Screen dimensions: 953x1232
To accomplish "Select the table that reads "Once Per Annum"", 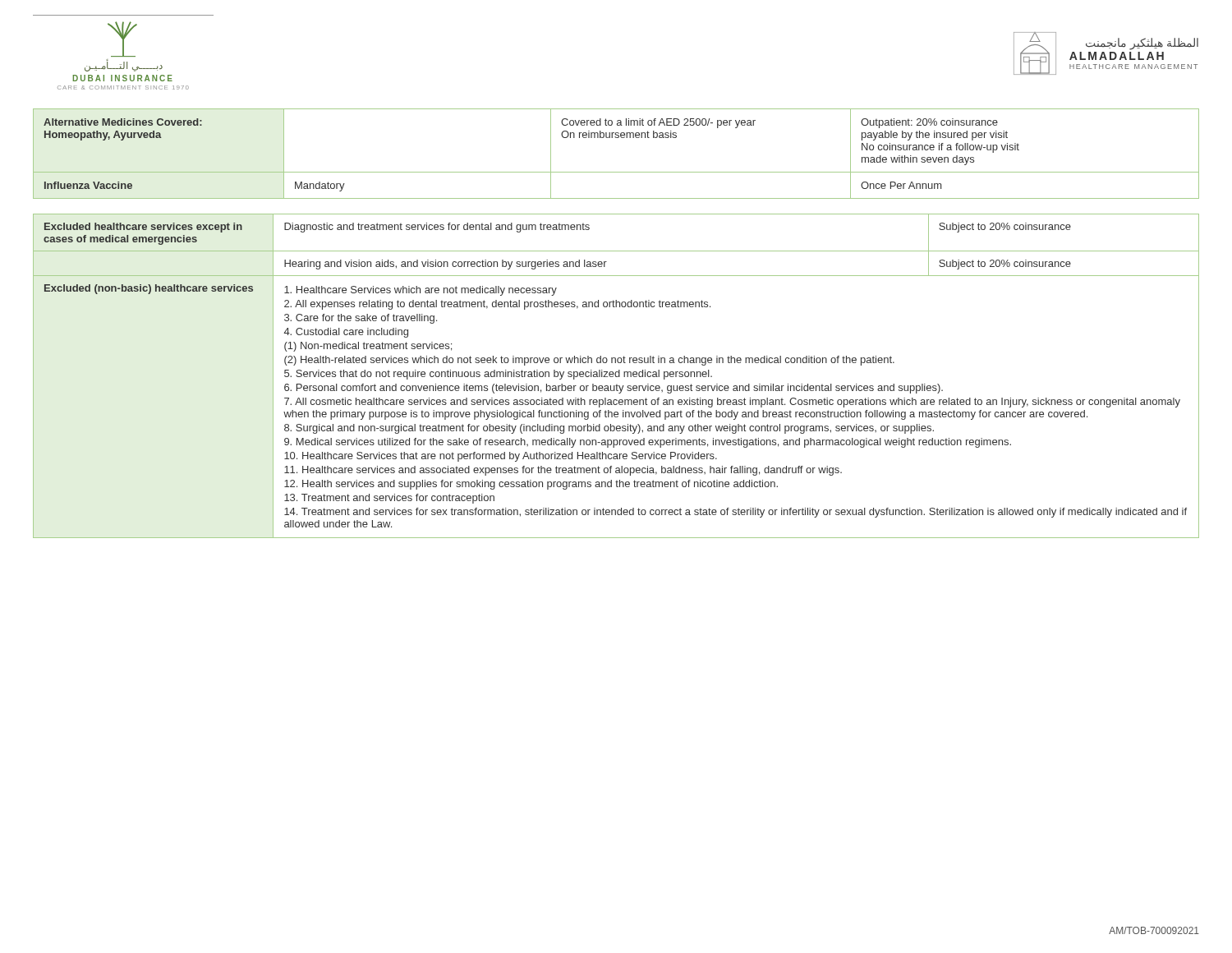I will pyautogui.click(x=616, y=154).
